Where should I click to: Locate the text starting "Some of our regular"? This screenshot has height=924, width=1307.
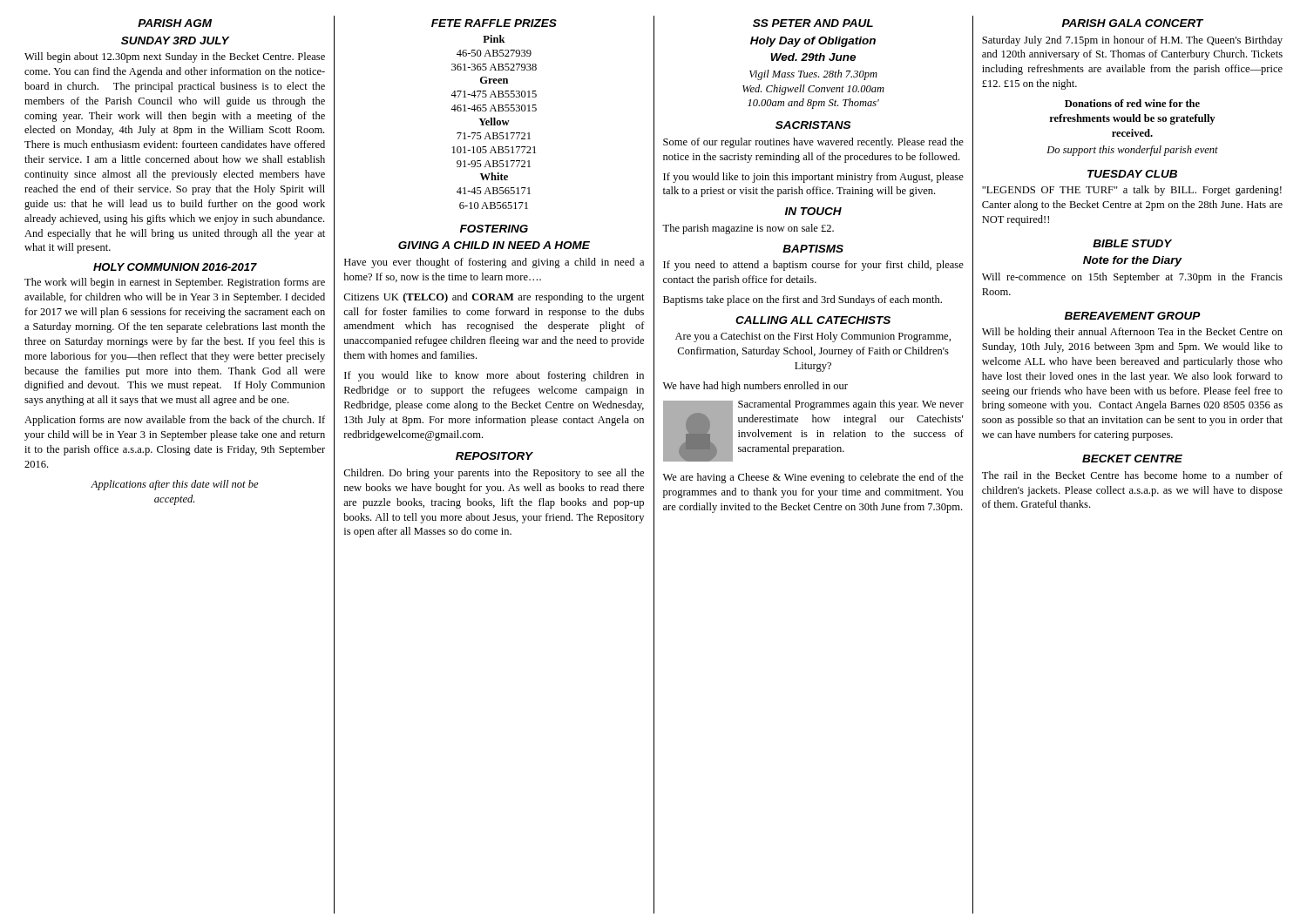coord(813,149)
